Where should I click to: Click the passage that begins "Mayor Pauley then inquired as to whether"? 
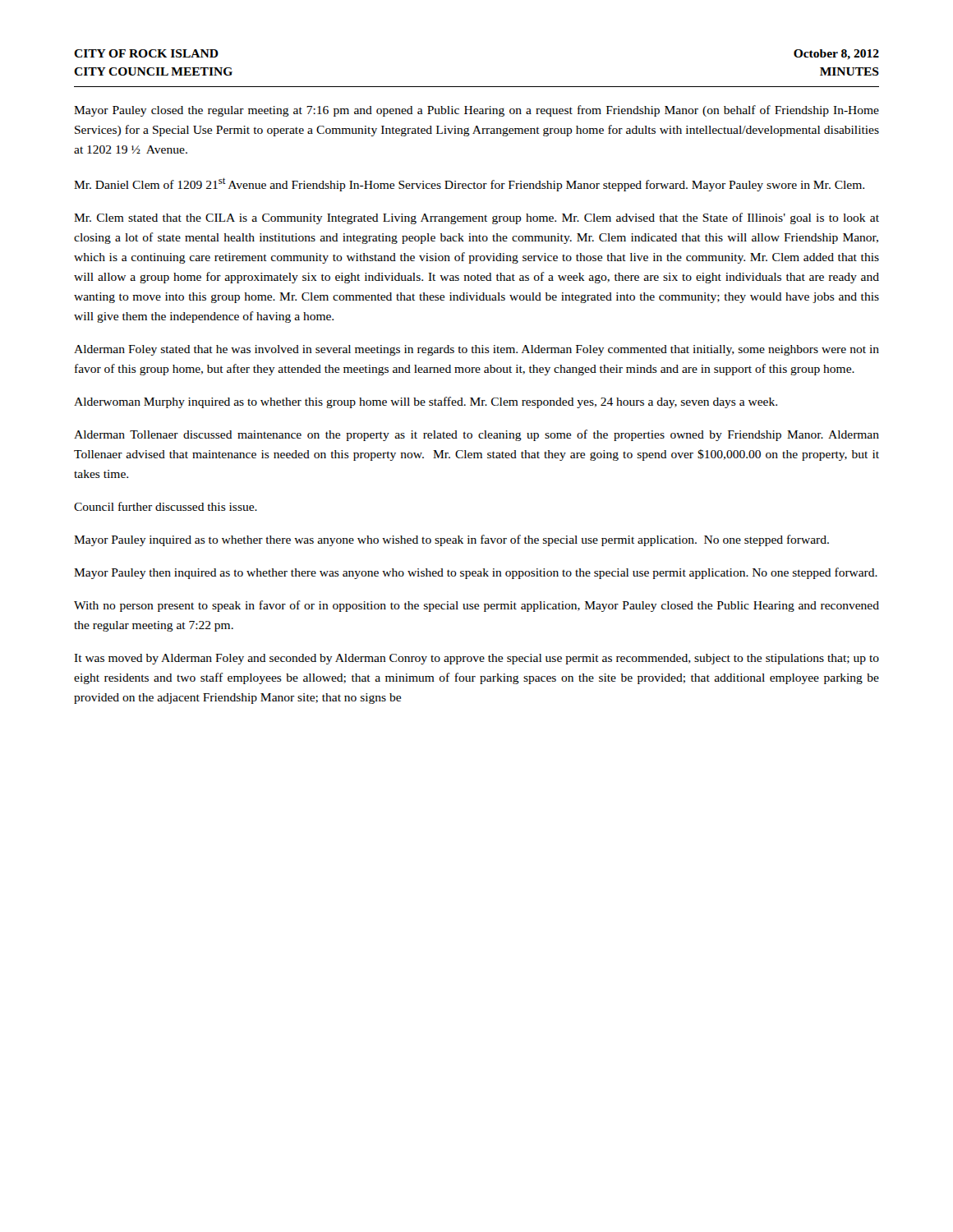(476, 572)
